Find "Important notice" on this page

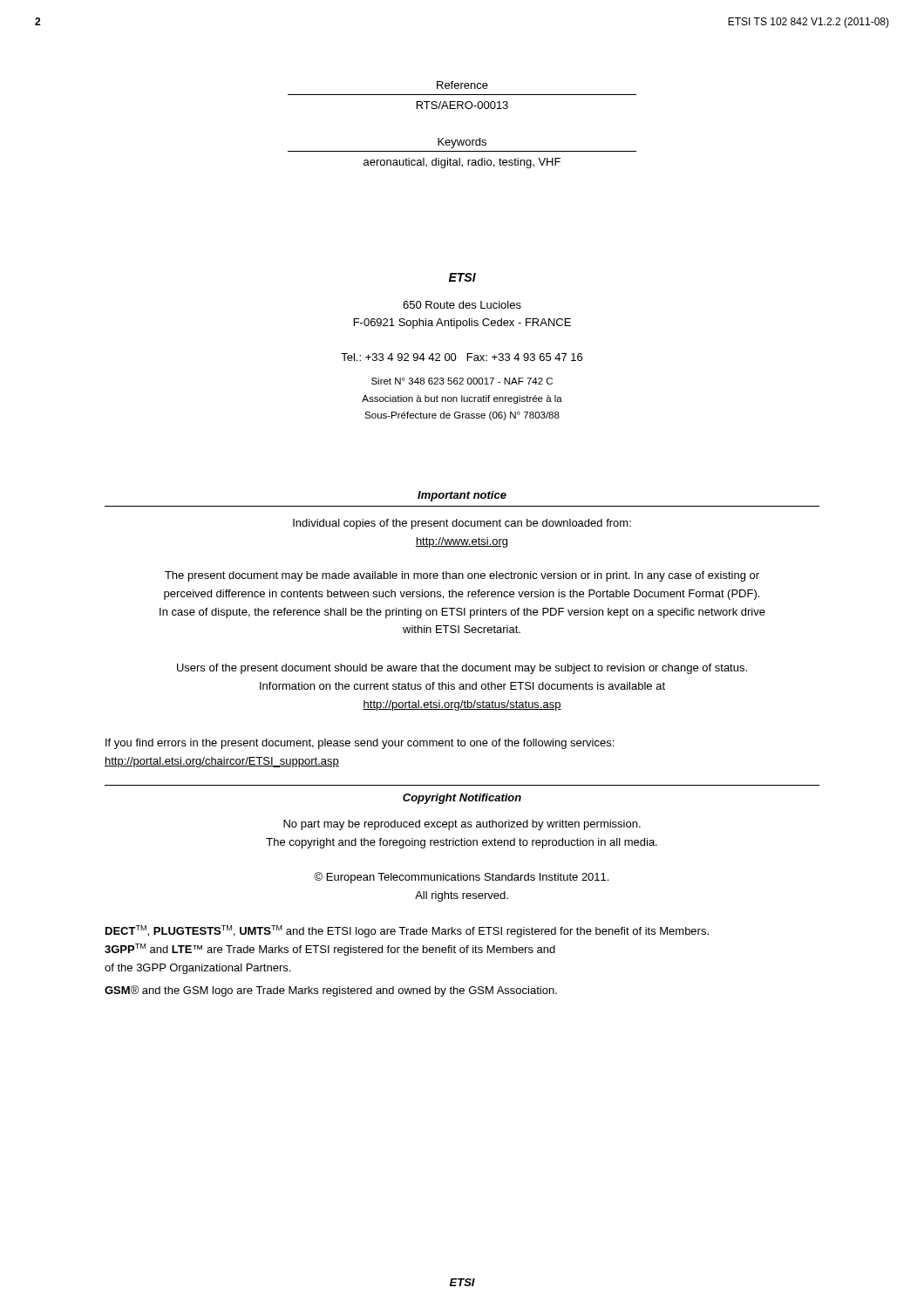coord(462,495)
